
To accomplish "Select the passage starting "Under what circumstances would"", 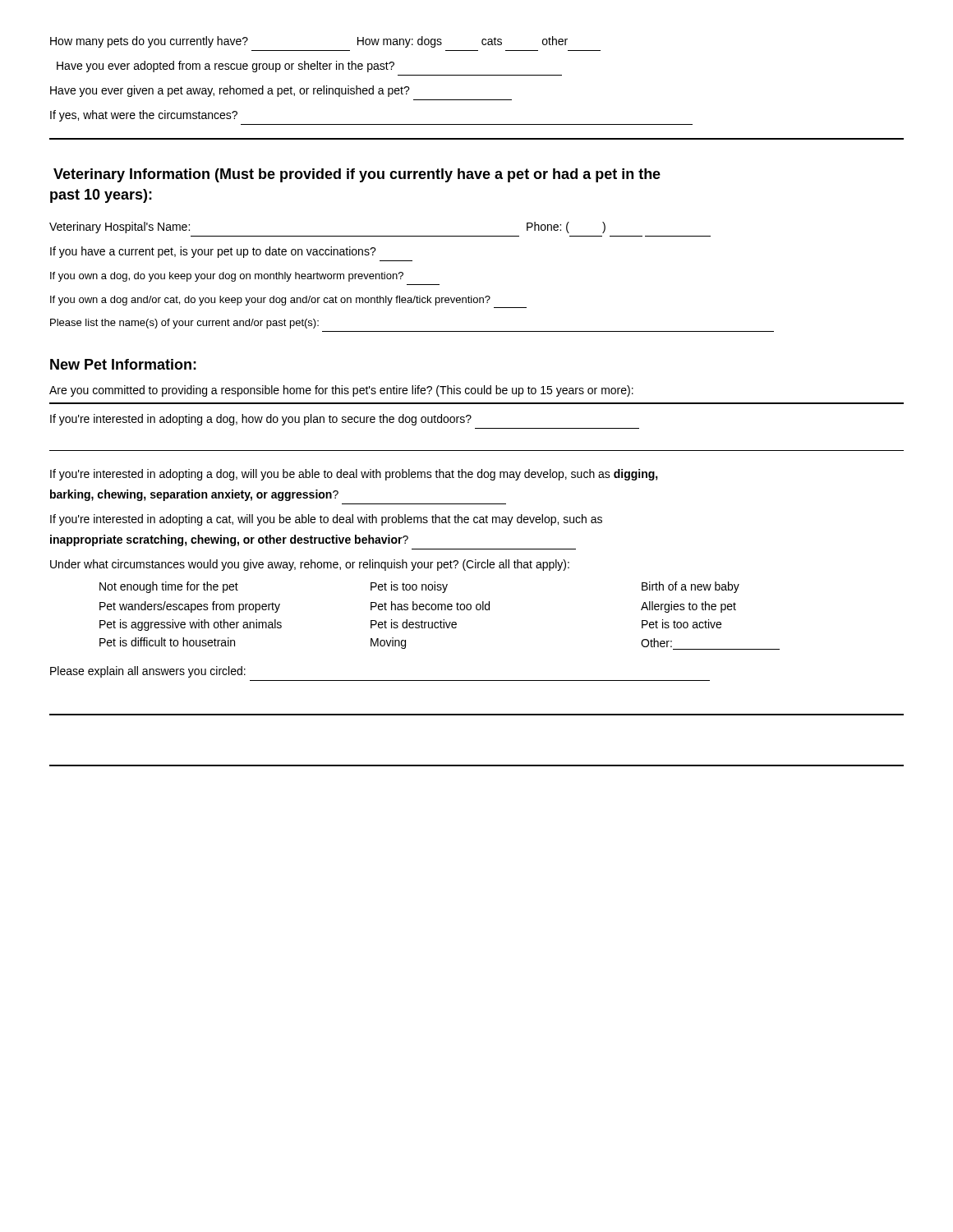I will coord(310,564).
